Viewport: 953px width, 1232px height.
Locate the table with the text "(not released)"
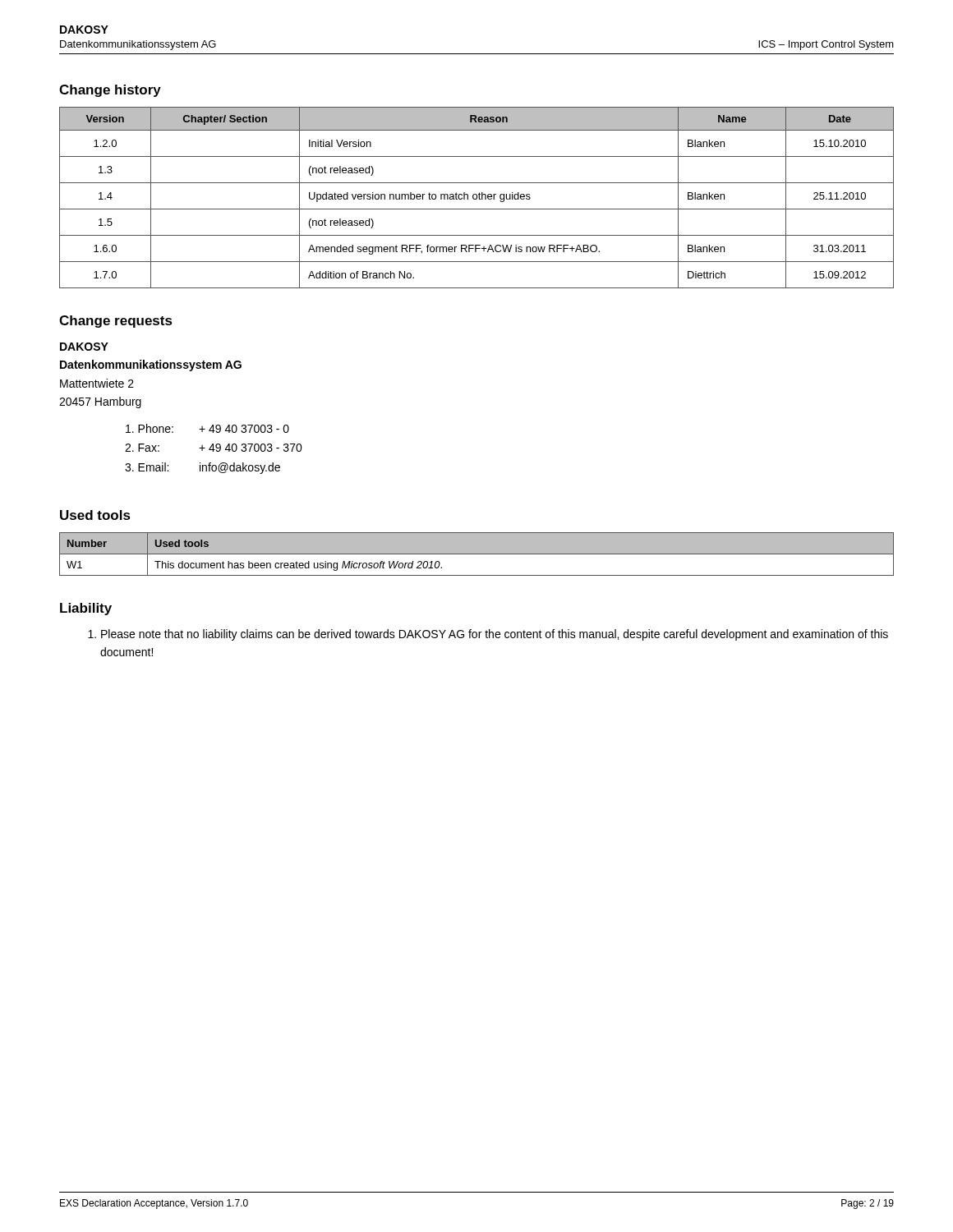click(476, 198)
